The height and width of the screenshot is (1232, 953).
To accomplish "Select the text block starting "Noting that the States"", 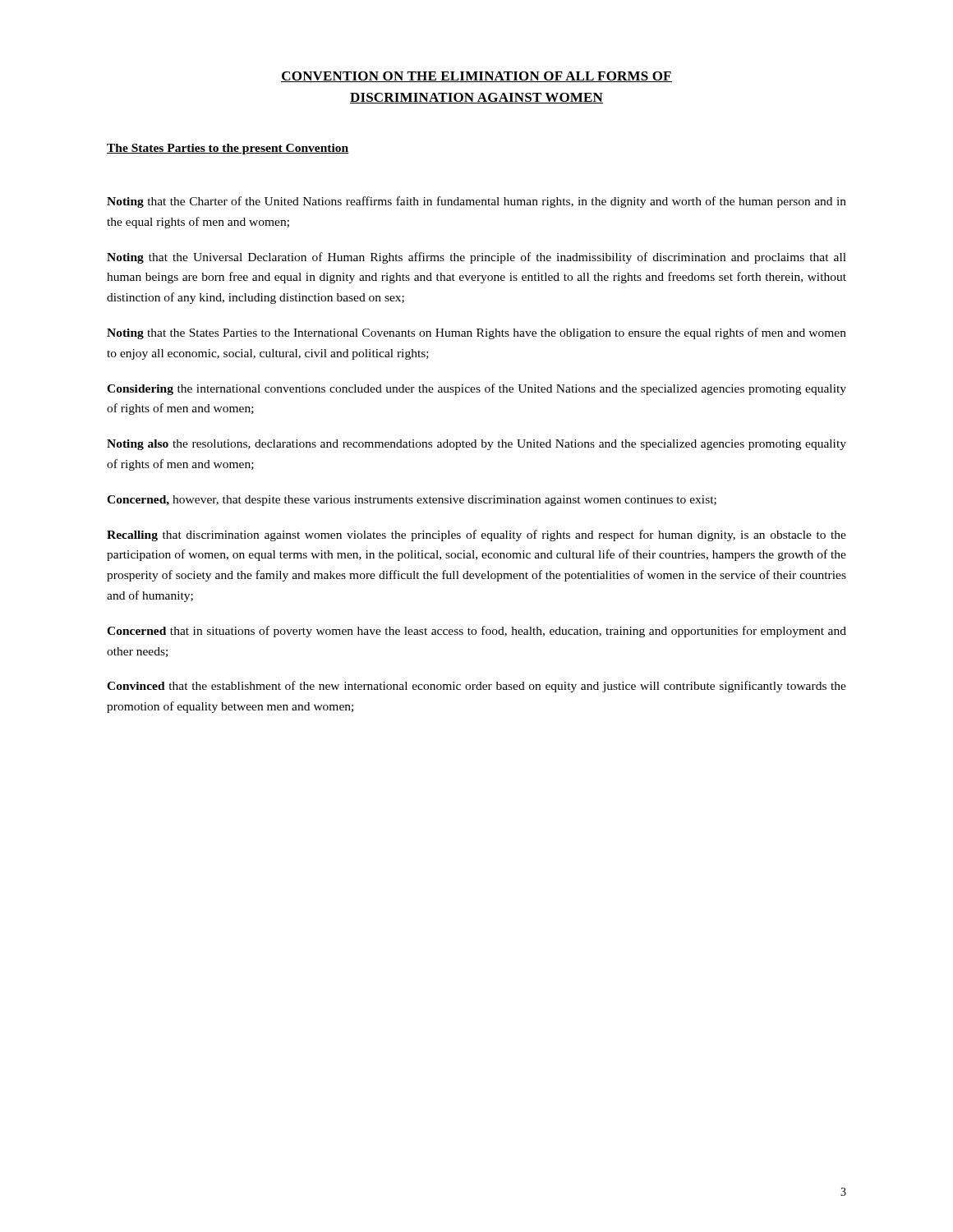I will click(x=476, y=342).
